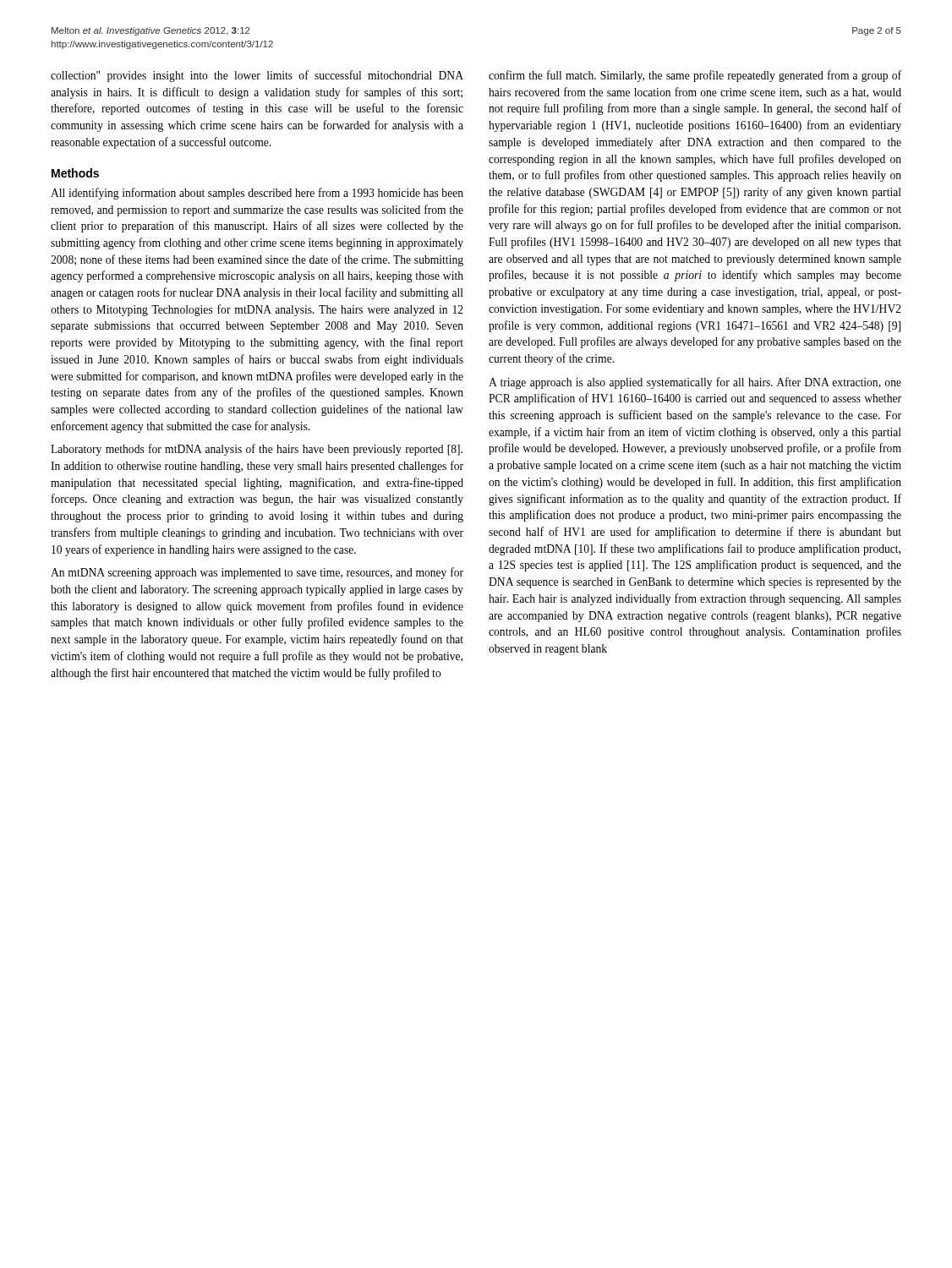Select the text block containing "confirm the full match."
The width and height of the screenshot is (952, 1268).
(695, 76)
